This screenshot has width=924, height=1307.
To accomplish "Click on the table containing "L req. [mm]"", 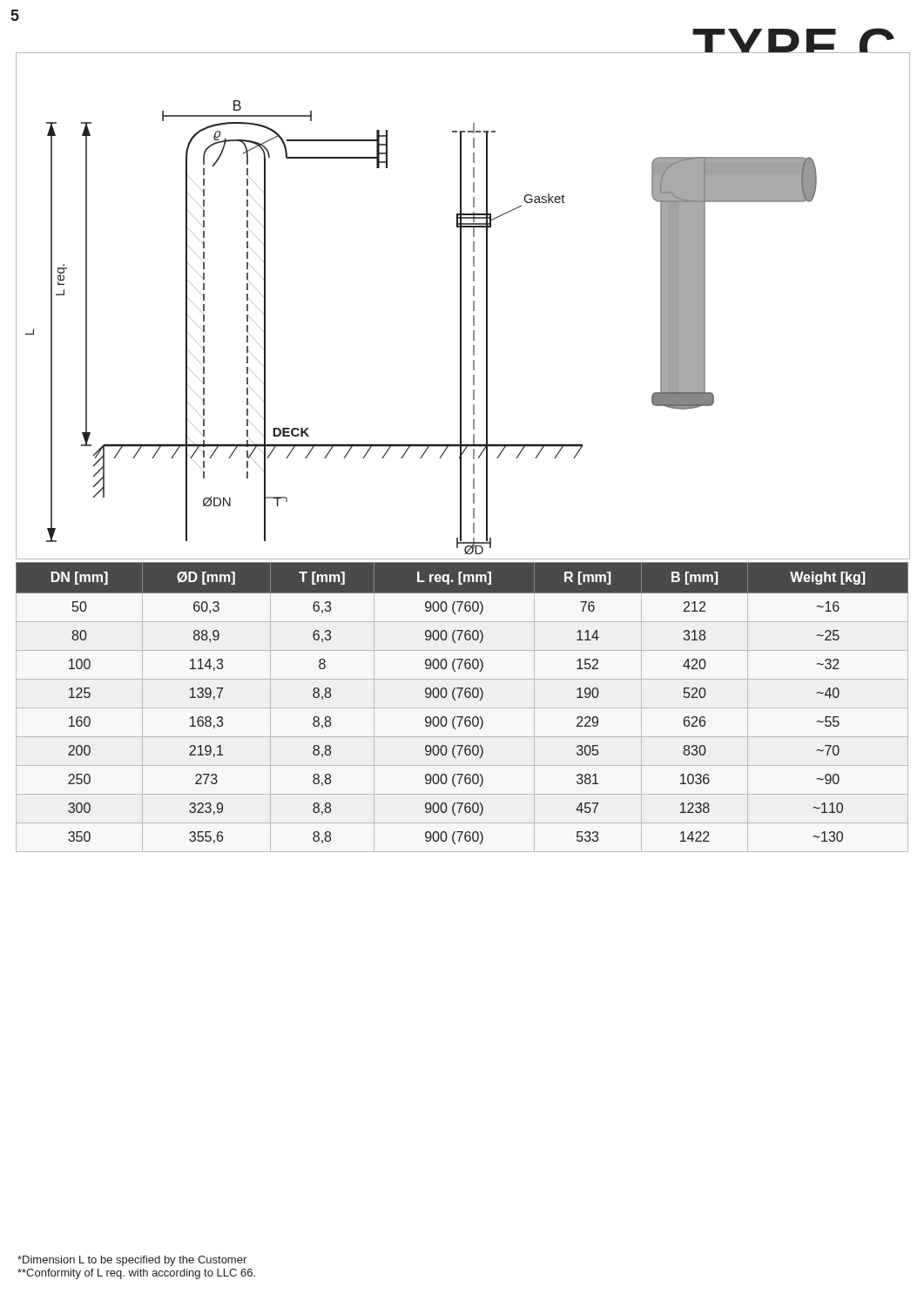I will pos(462,707).
